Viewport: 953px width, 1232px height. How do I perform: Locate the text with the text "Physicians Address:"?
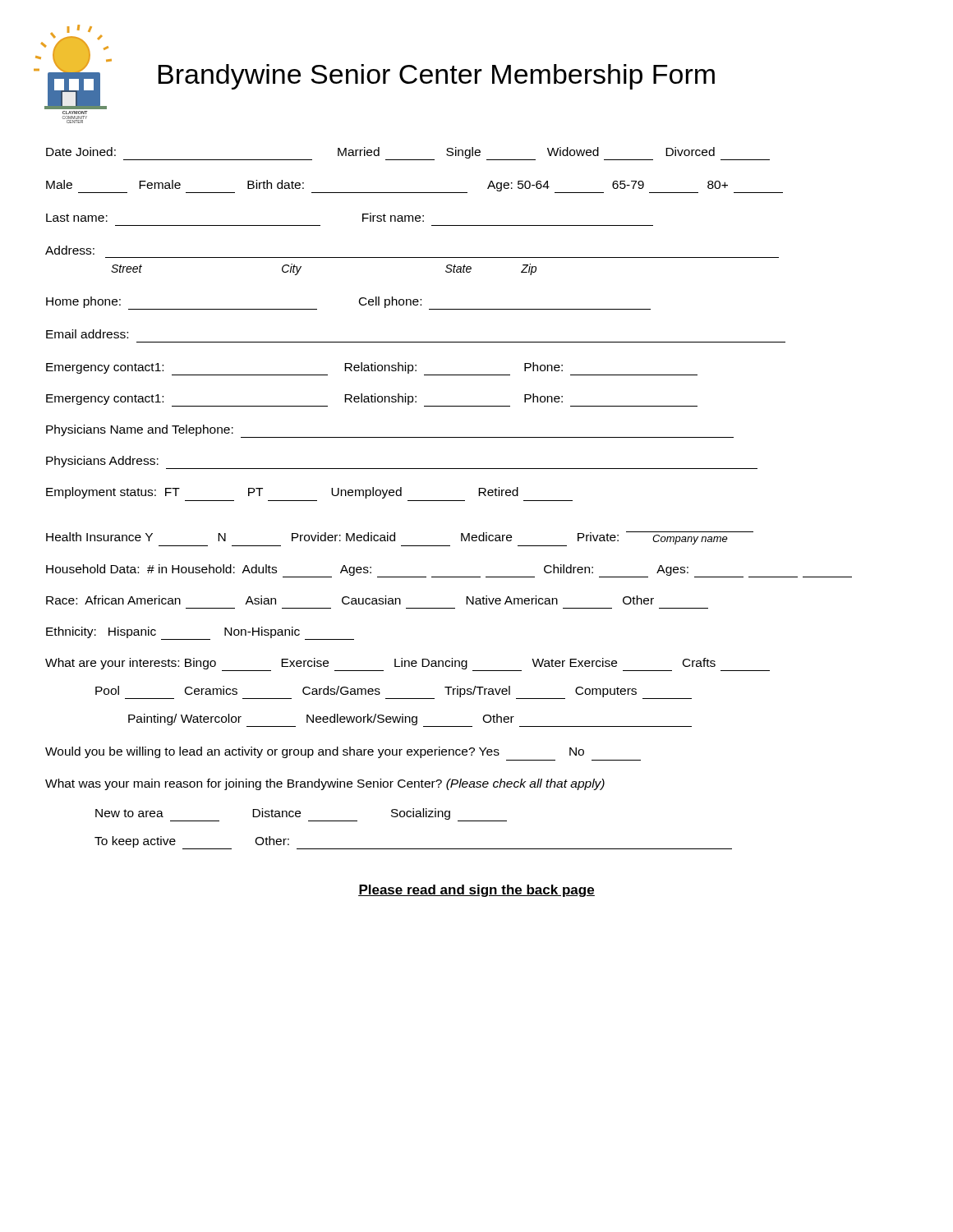click(401, 461)
